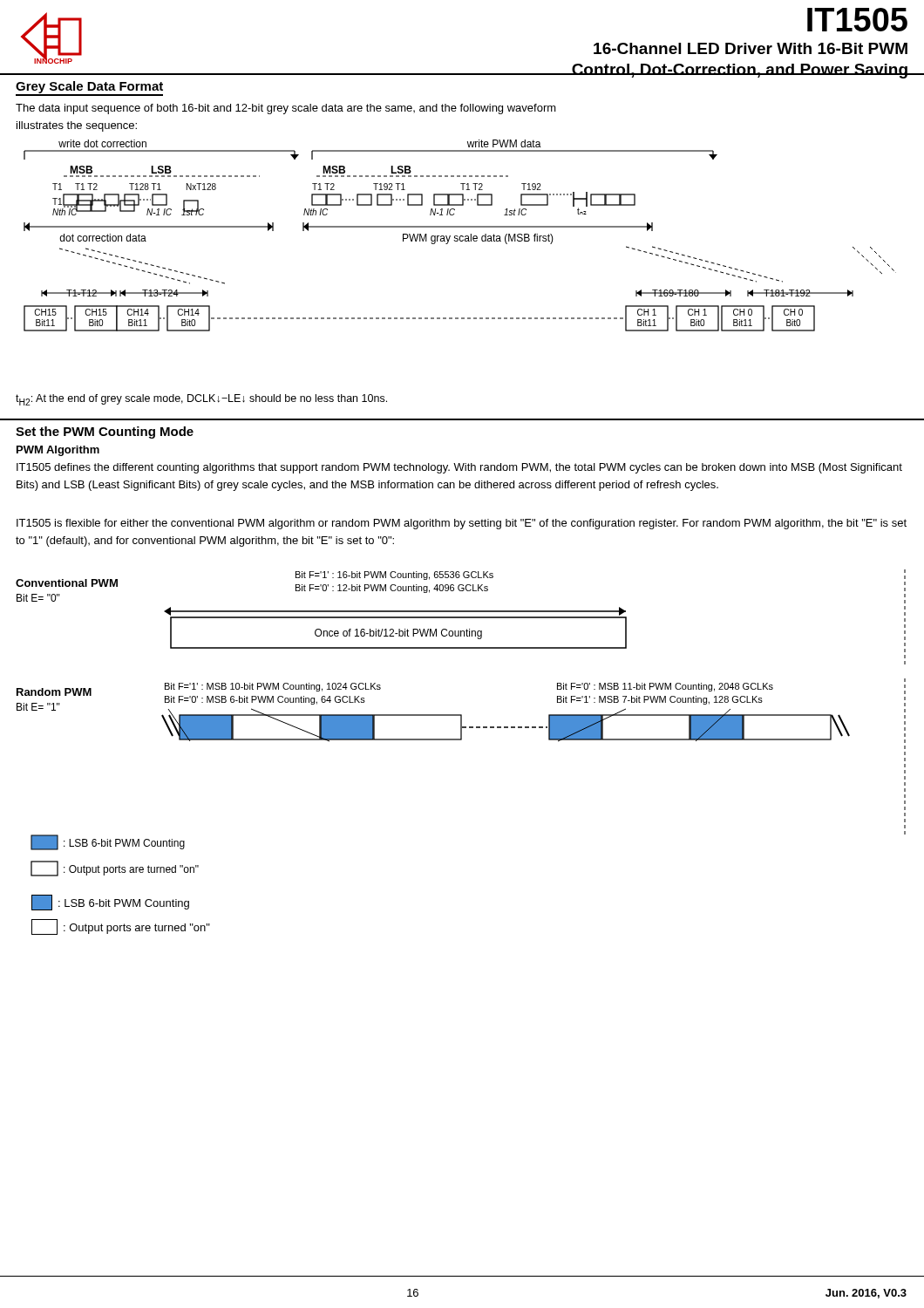Find the list item that reads ": Output ports are turned "on""
The height and width of the screenshot is (1308, 924).
pos(121,927)
